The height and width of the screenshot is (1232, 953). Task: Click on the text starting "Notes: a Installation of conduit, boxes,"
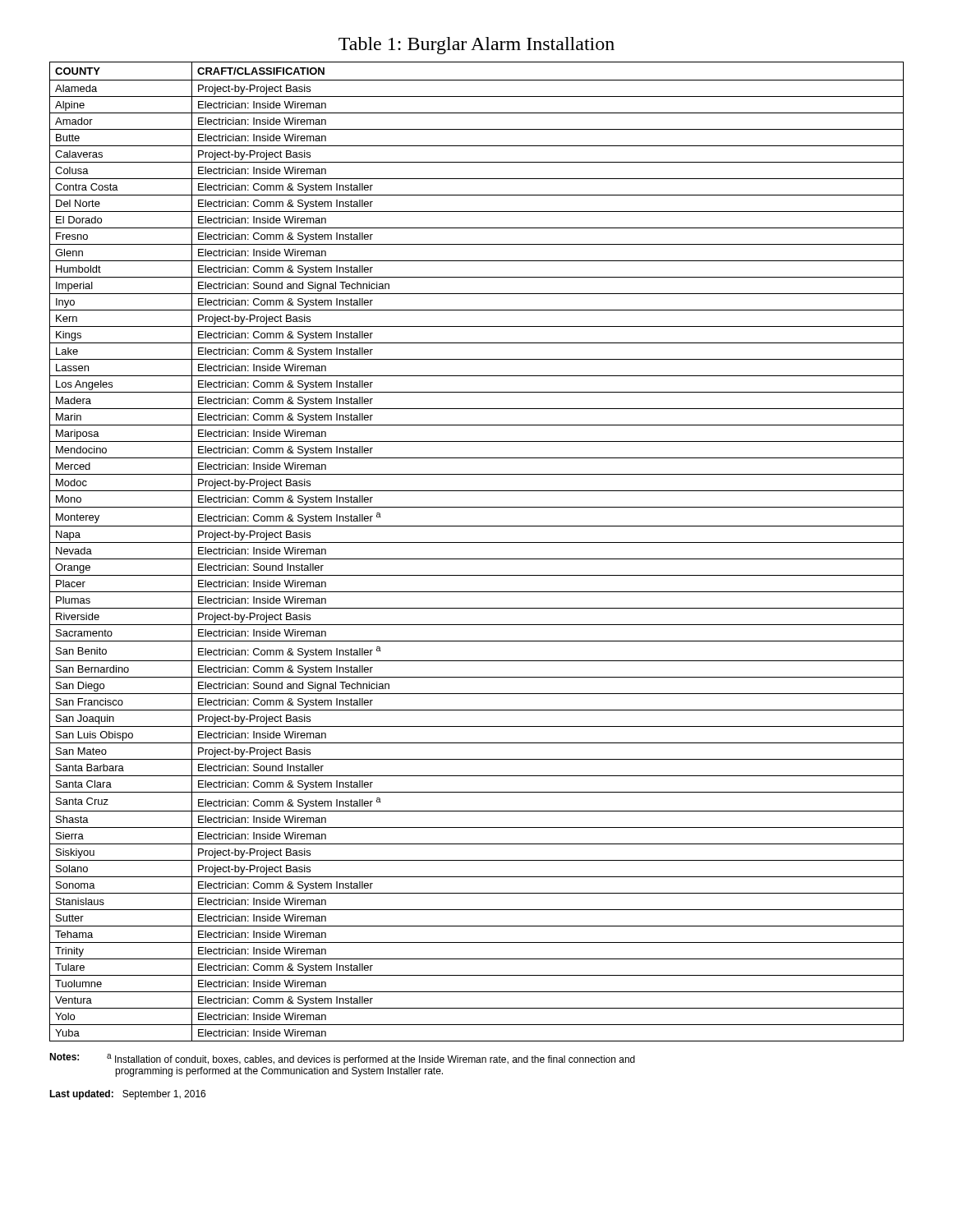coord(476,1064)
